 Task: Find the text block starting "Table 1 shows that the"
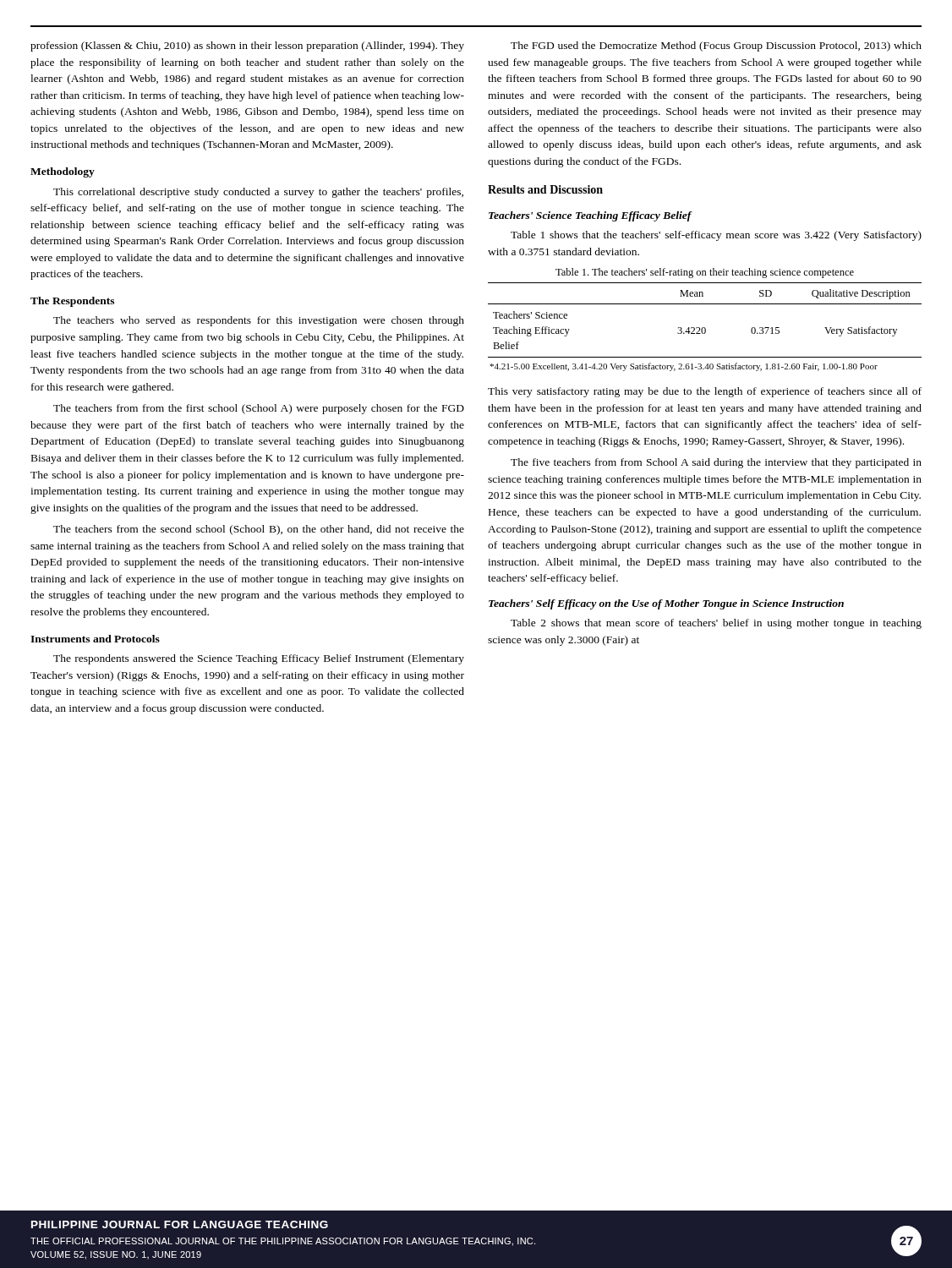[705, 243]
